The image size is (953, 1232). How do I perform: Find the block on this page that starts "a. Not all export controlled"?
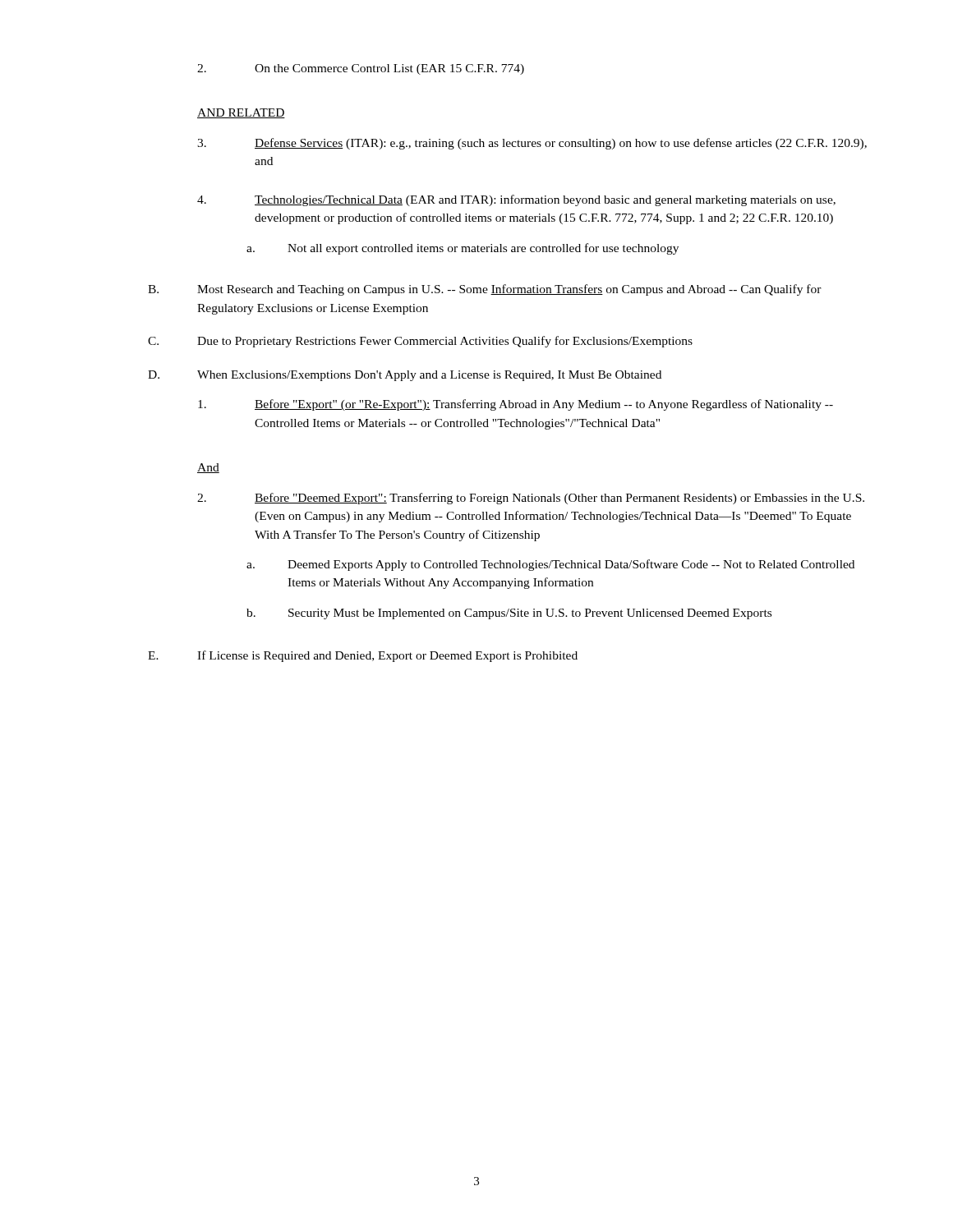tap(559, 248)
